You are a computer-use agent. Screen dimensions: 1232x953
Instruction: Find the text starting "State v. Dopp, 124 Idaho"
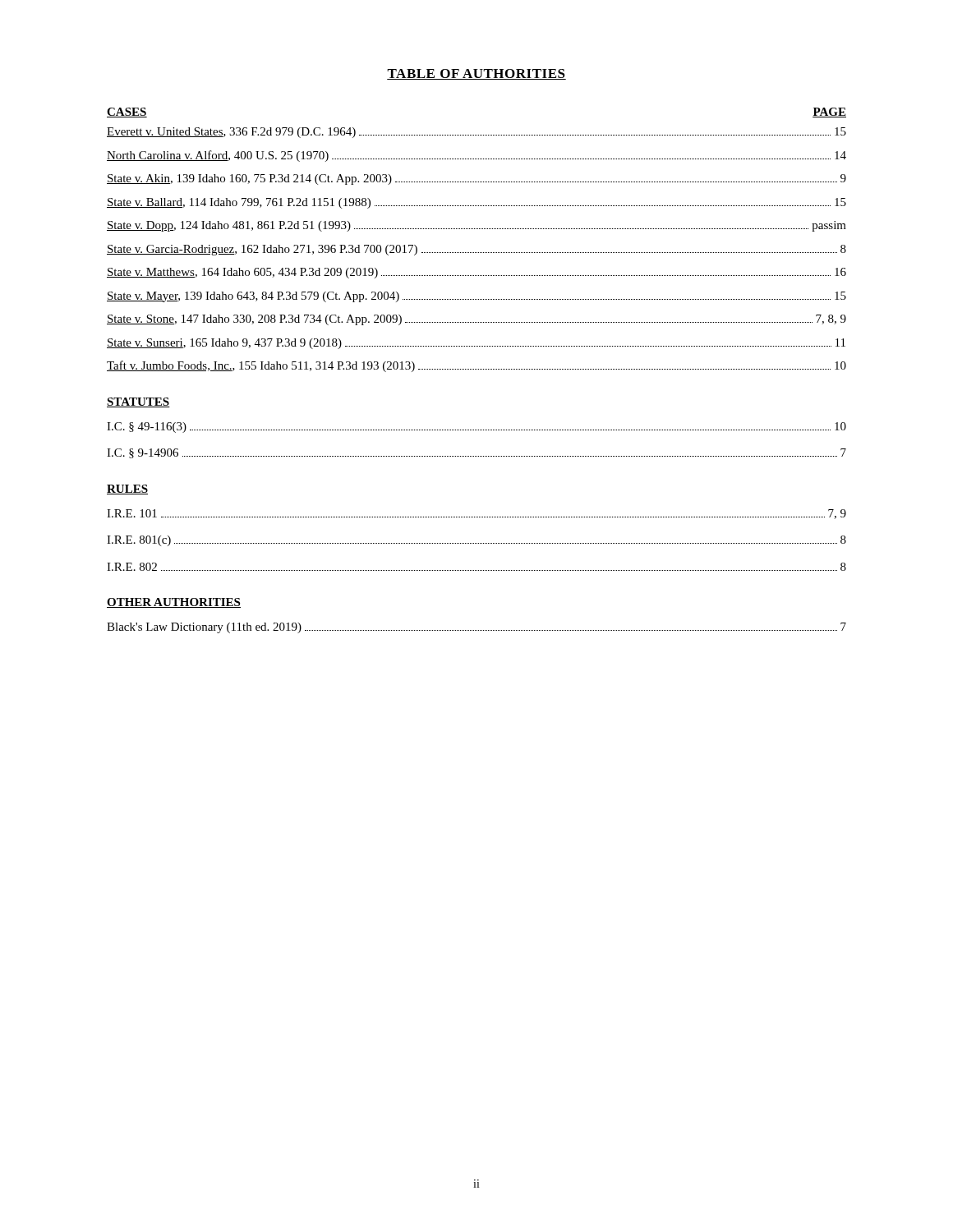point(476,225)
